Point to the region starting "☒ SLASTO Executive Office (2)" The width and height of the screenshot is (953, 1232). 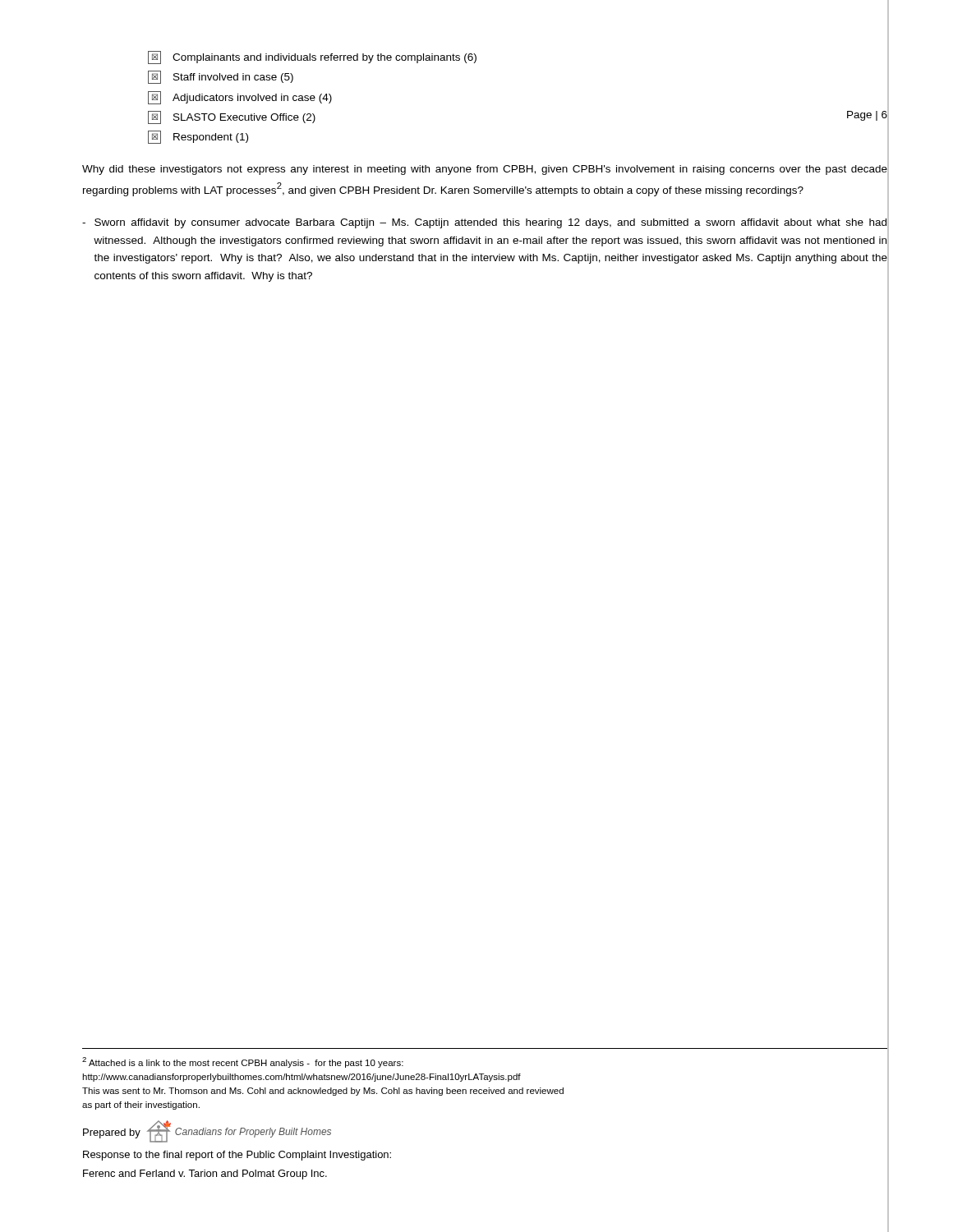click(x=232, y=117)
